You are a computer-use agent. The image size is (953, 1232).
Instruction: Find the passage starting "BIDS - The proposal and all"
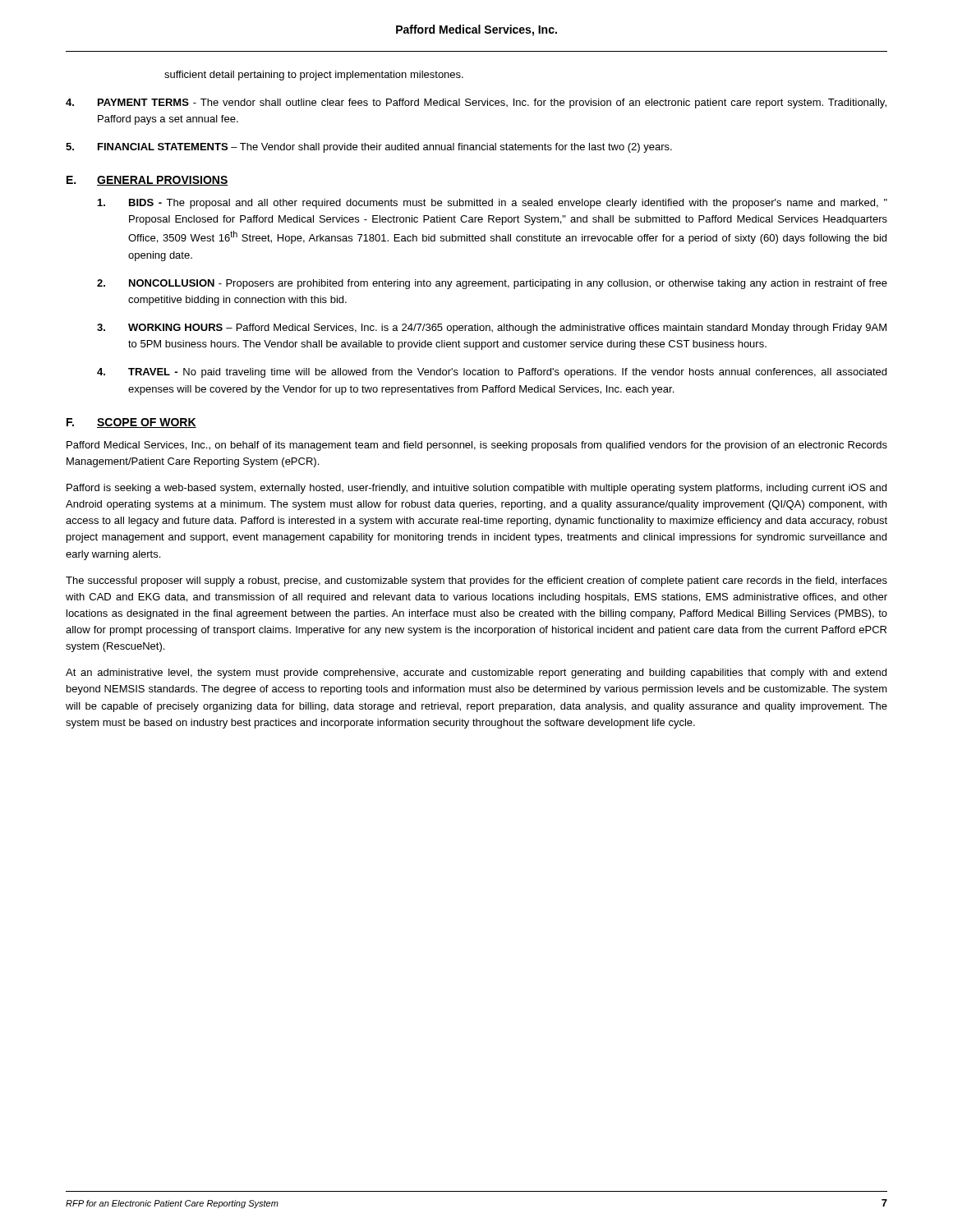point(492,229)
